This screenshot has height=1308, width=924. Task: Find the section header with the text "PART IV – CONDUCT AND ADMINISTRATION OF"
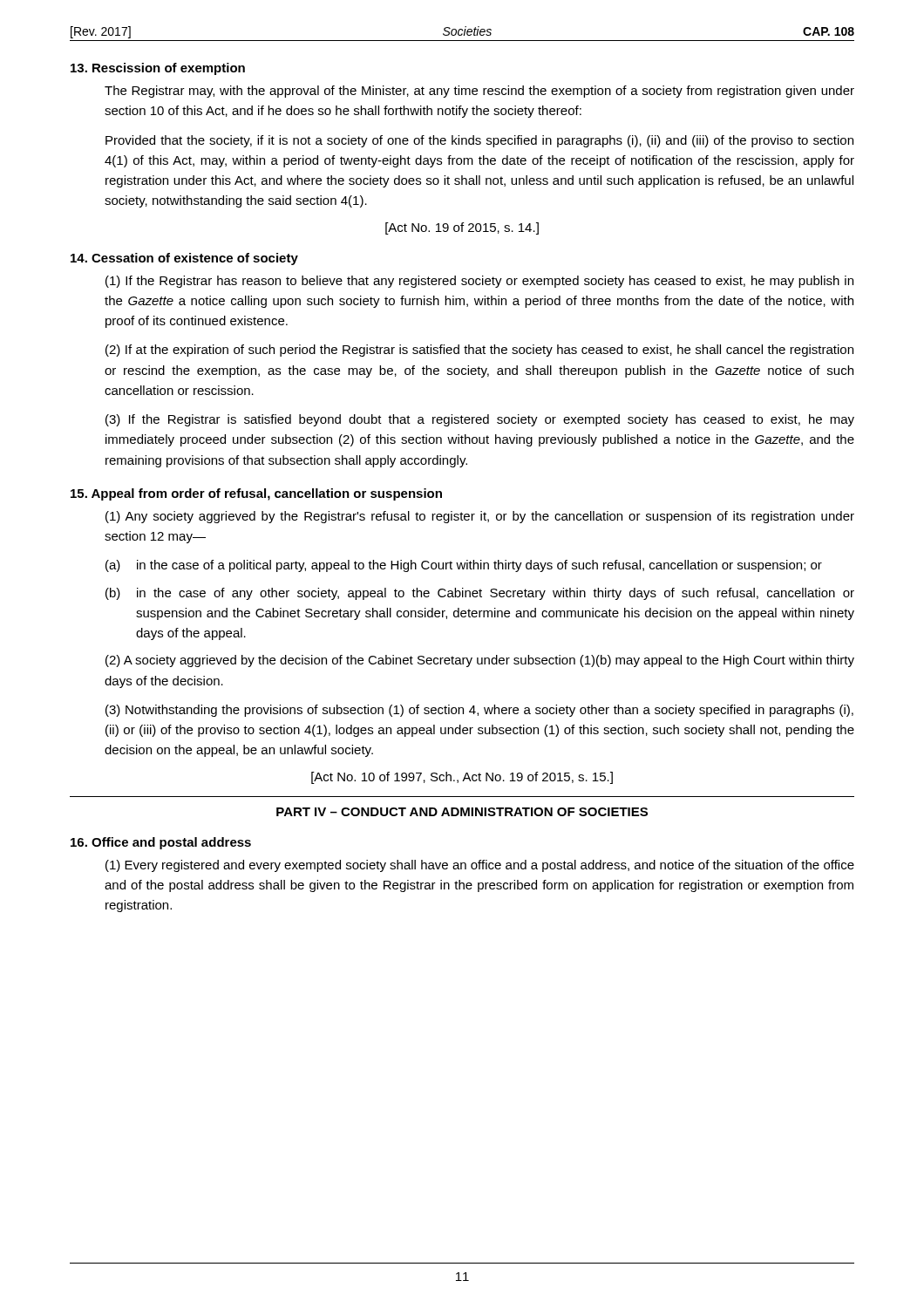tap(462, 811)
